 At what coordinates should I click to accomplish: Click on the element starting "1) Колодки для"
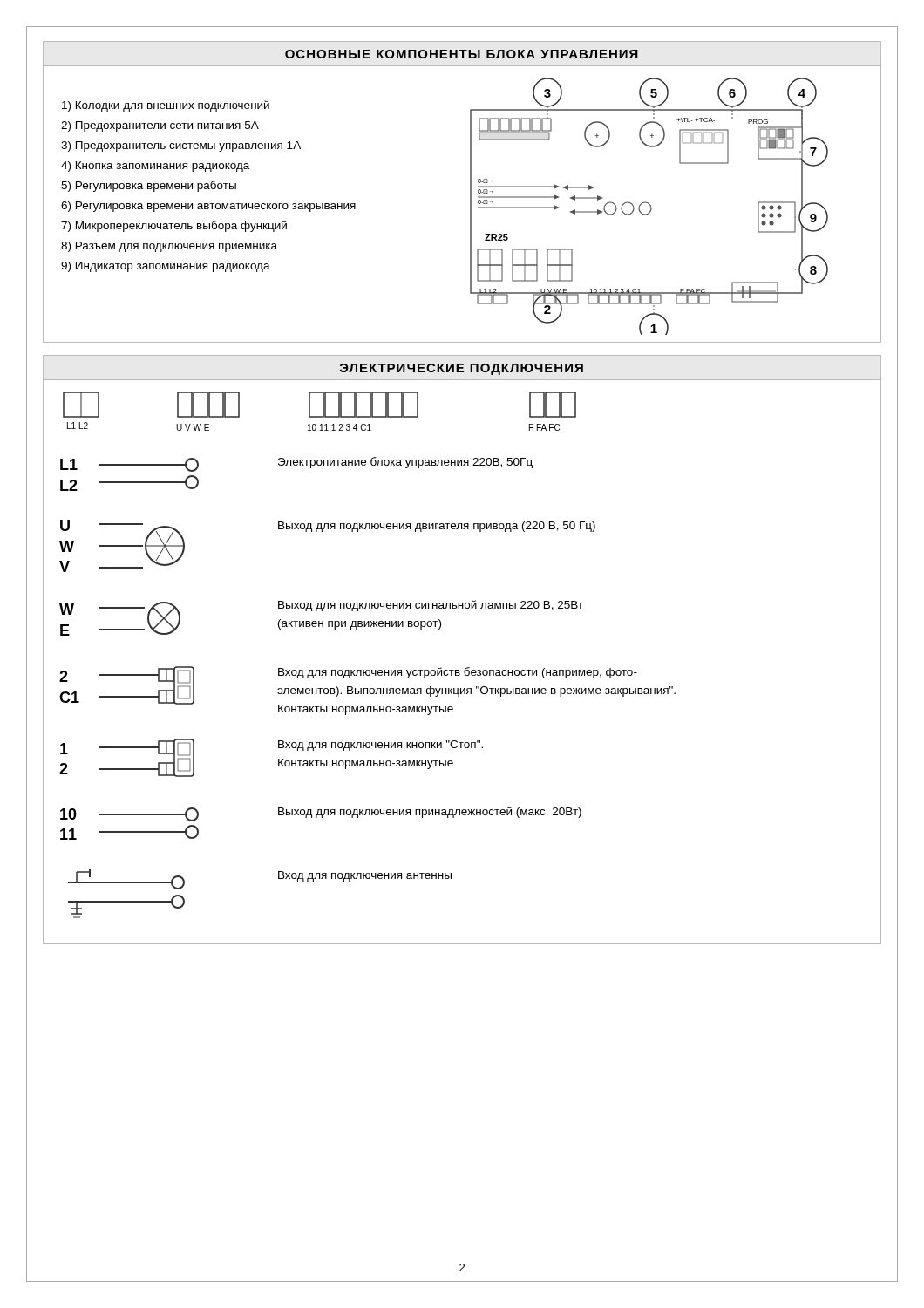[x=165, y=105]
